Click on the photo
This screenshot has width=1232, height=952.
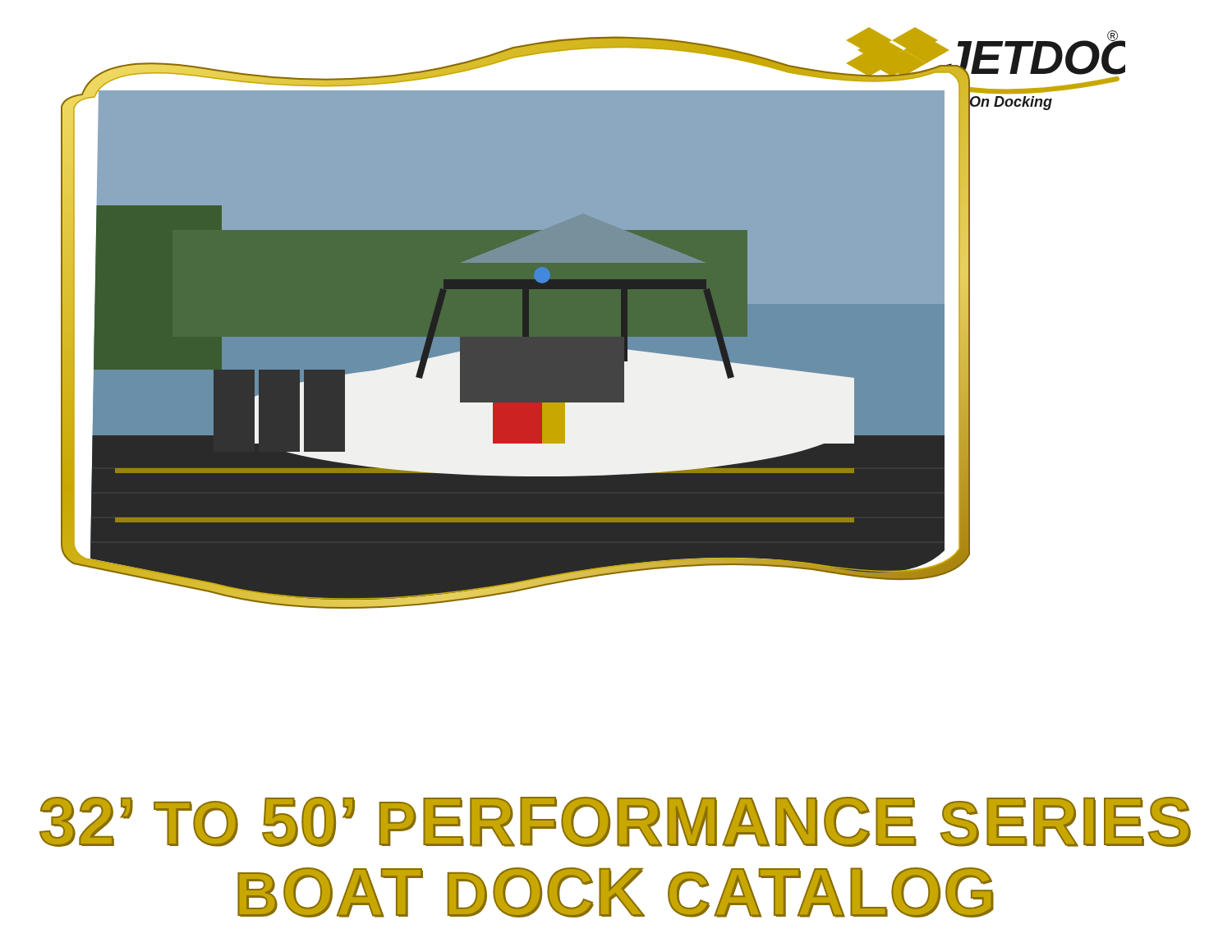click(513, 320)
